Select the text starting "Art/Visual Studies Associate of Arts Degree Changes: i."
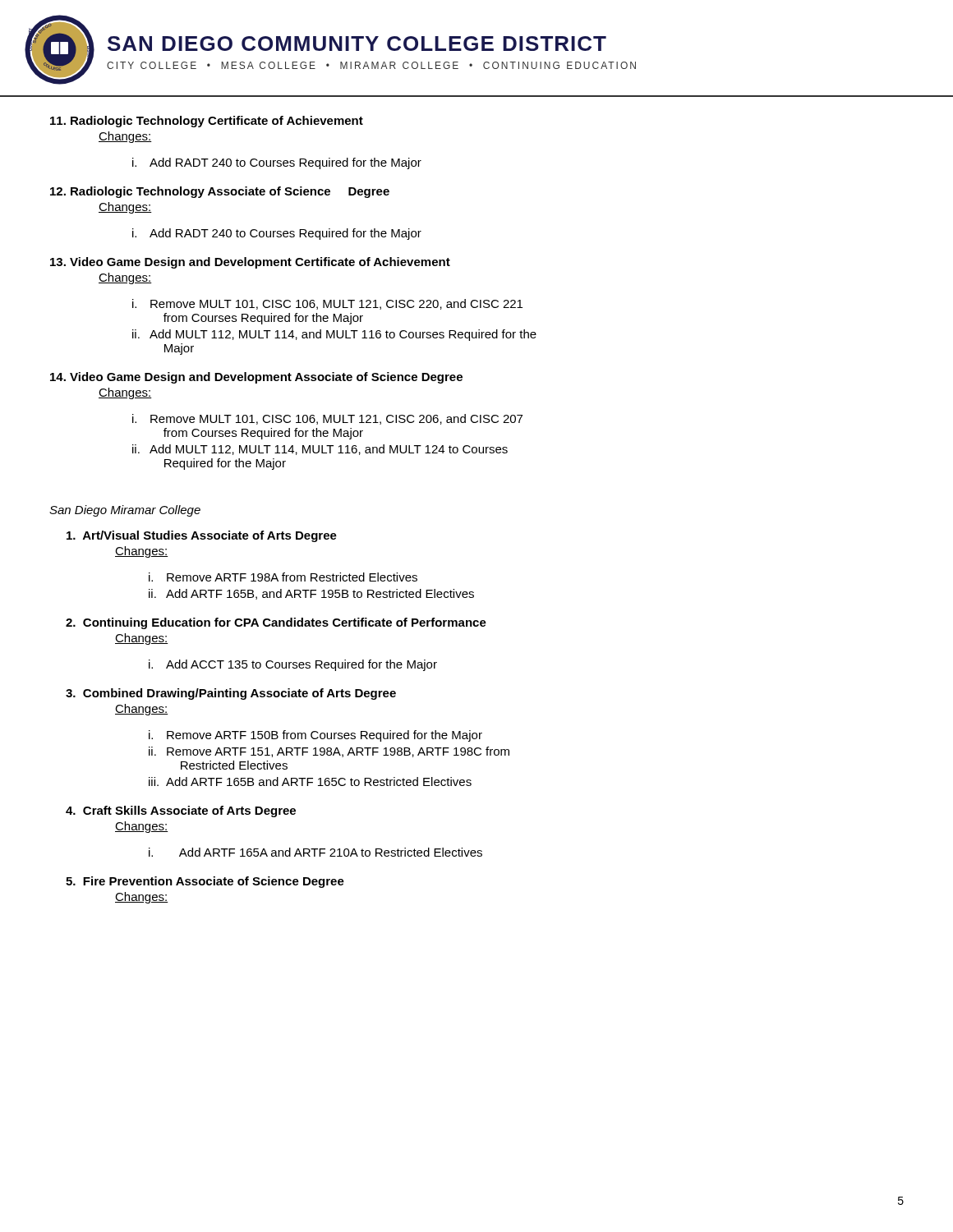The height and width of the screenshot is (1232, 953). pos(202,536)
